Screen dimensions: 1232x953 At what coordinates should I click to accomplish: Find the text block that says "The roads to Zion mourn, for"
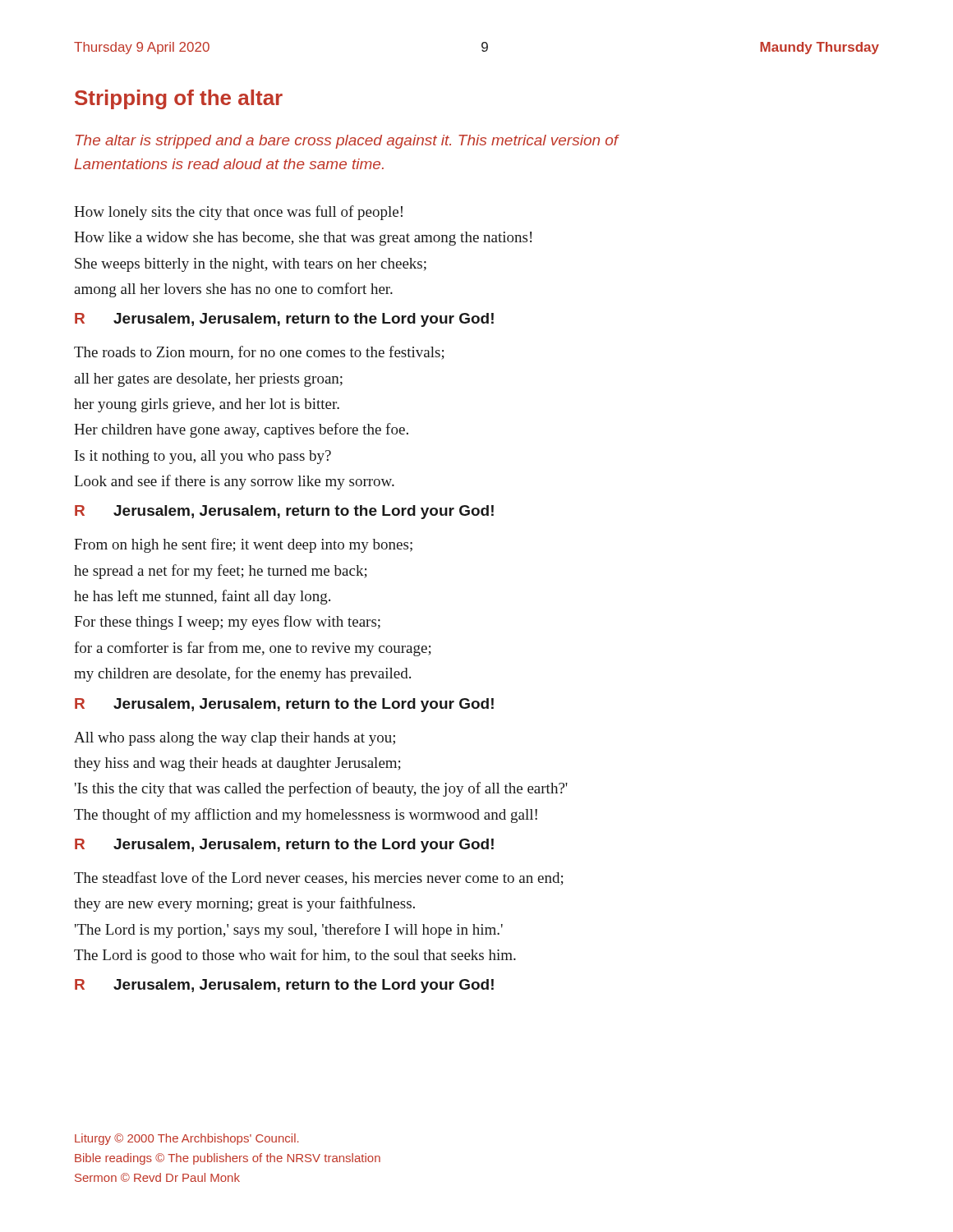pos(259,353)
